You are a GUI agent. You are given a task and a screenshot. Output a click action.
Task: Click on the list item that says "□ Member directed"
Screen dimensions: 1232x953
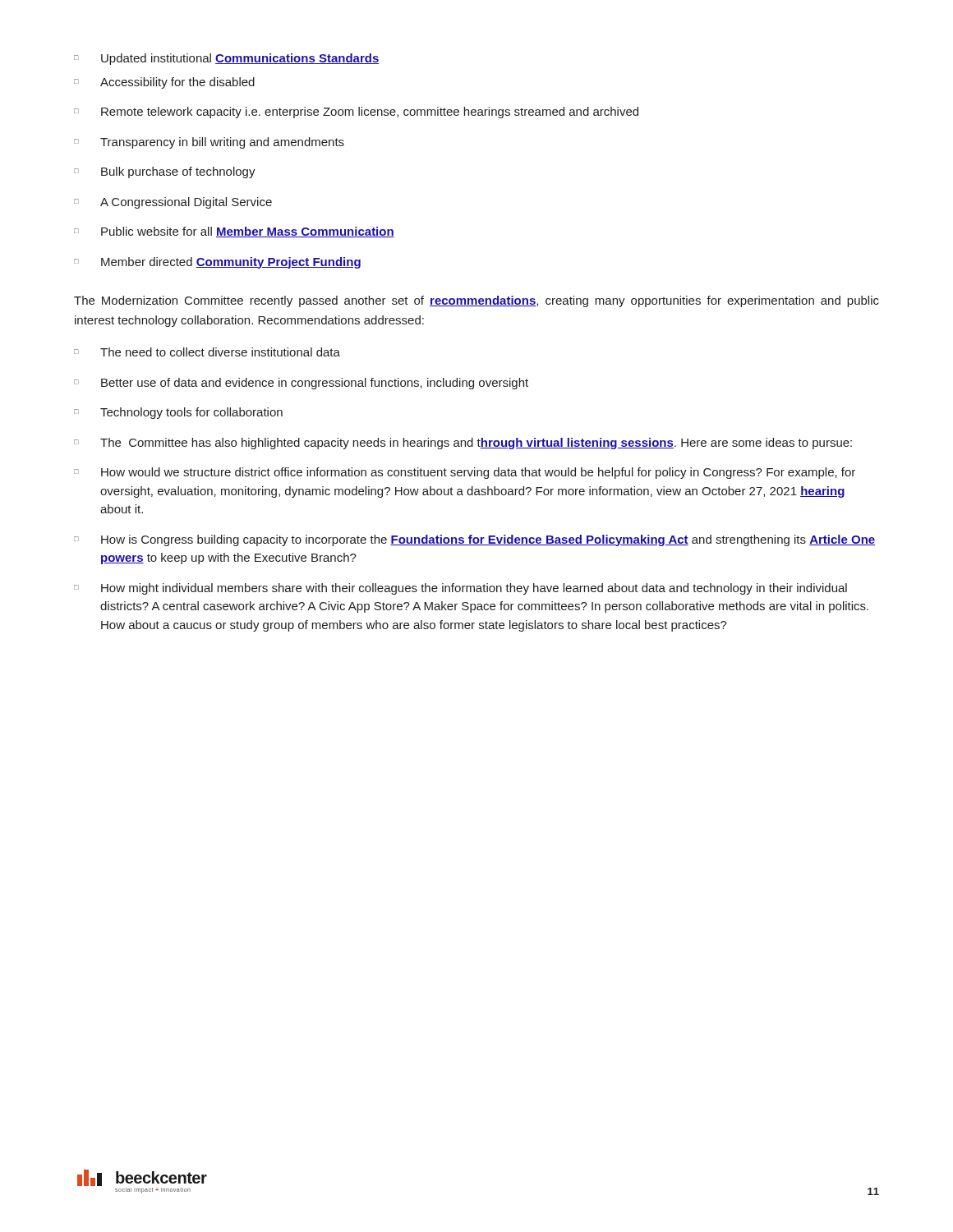point(217,263)
